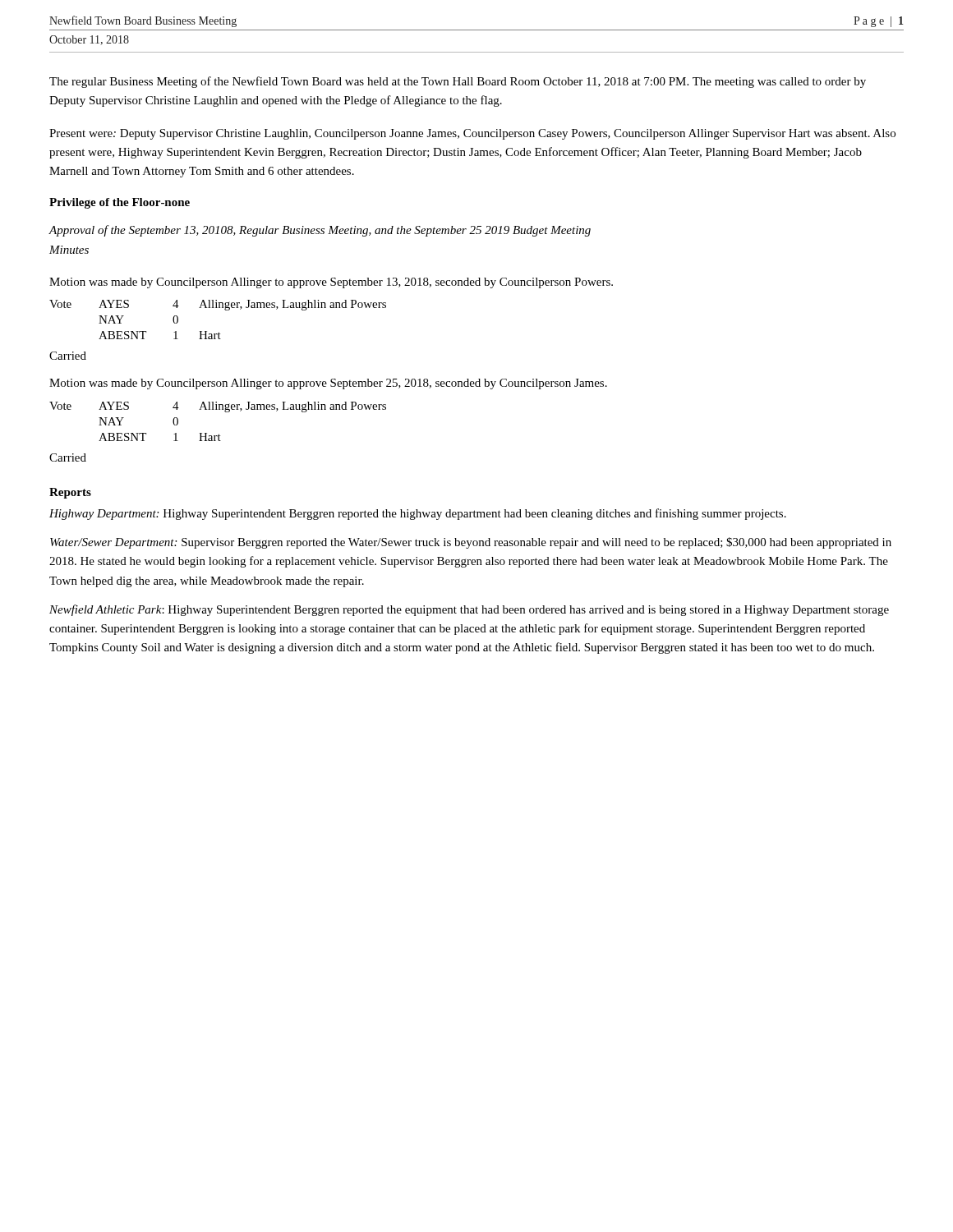Find the block on this page that starts "Present were: Deputy Supervisor Christine Laughlin, Councilperson Joanne"
The width and height of the screenshot is (953, 1232).
(473, 152)
